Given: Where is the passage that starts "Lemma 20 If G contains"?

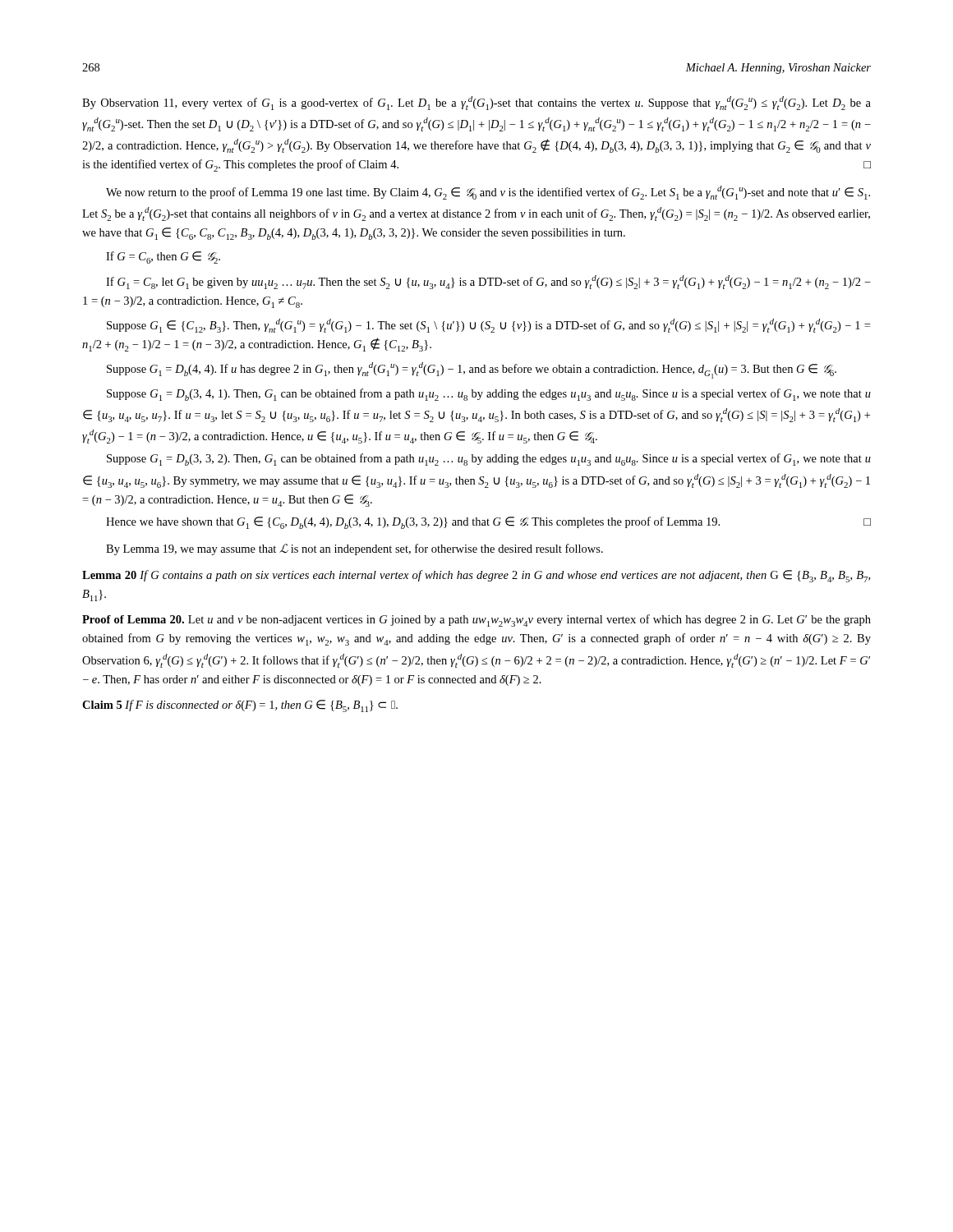Looking at the screenshot, I should [x=476, y=586].
